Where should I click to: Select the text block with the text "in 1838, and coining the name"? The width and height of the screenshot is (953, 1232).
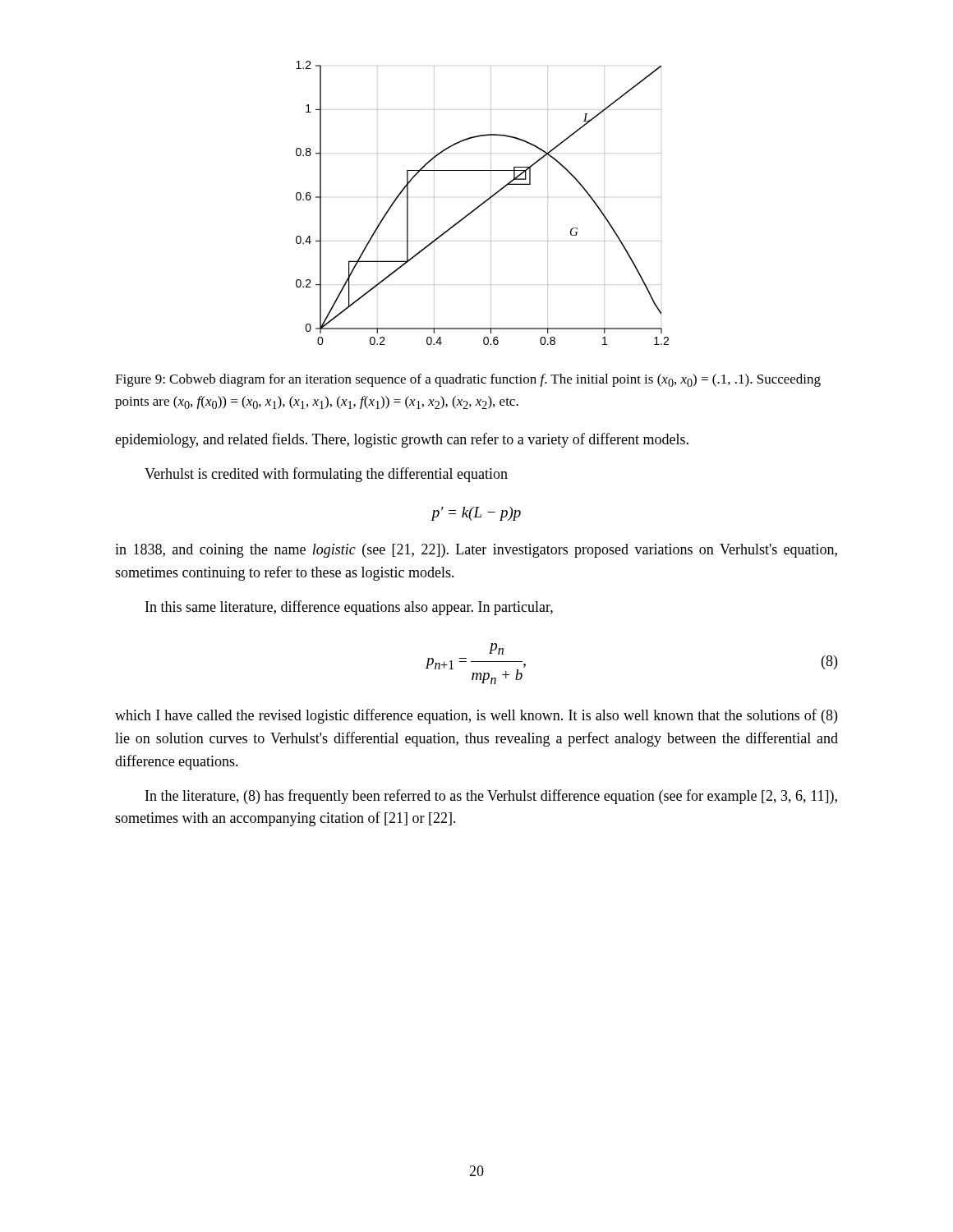(x=476, y=561)
